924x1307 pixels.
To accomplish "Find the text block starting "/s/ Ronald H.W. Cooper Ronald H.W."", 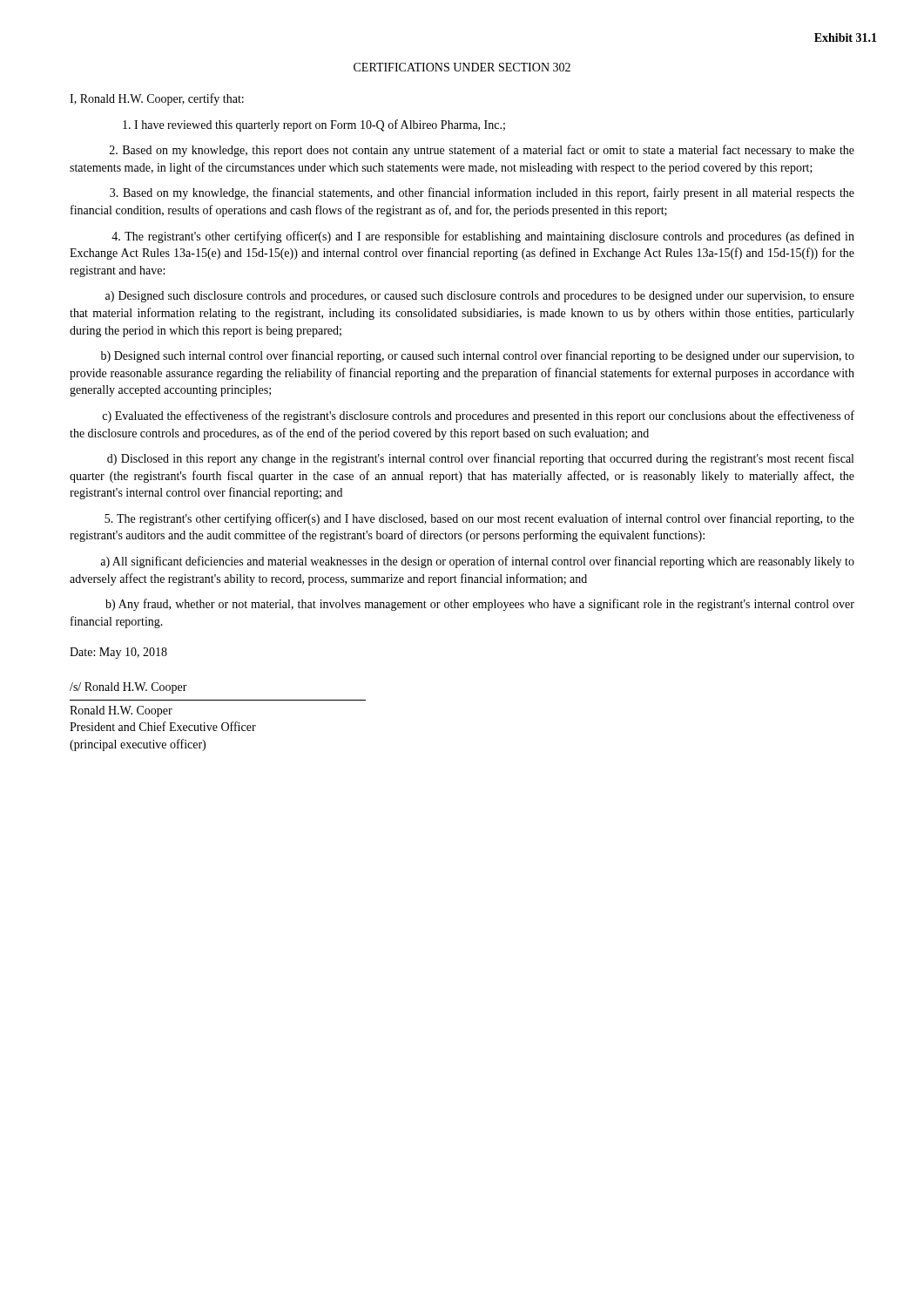I will (128, 688).
